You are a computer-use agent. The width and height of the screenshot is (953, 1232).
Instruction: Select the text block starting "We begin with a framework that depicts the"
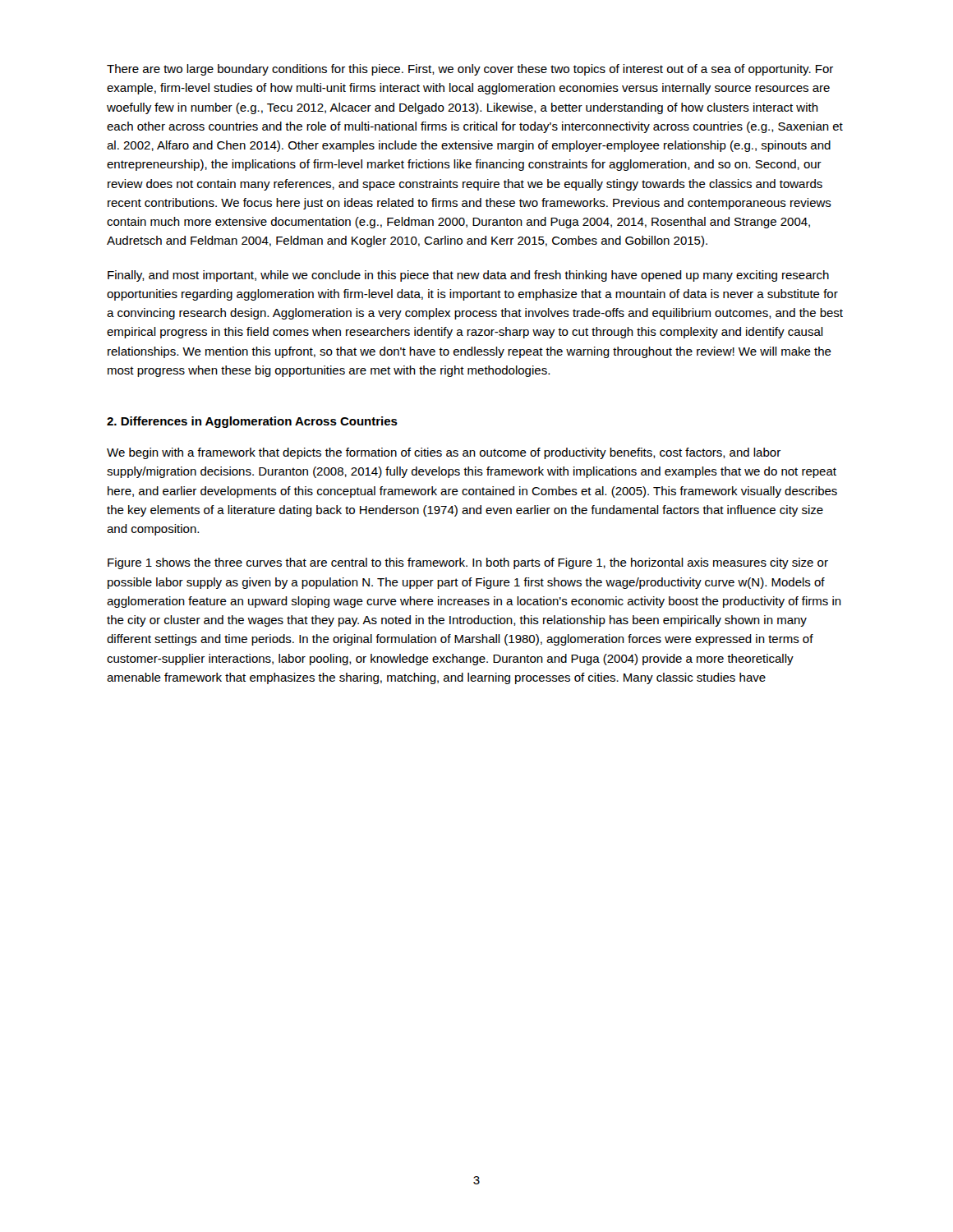pyautogui.click(x=472, y=490)
